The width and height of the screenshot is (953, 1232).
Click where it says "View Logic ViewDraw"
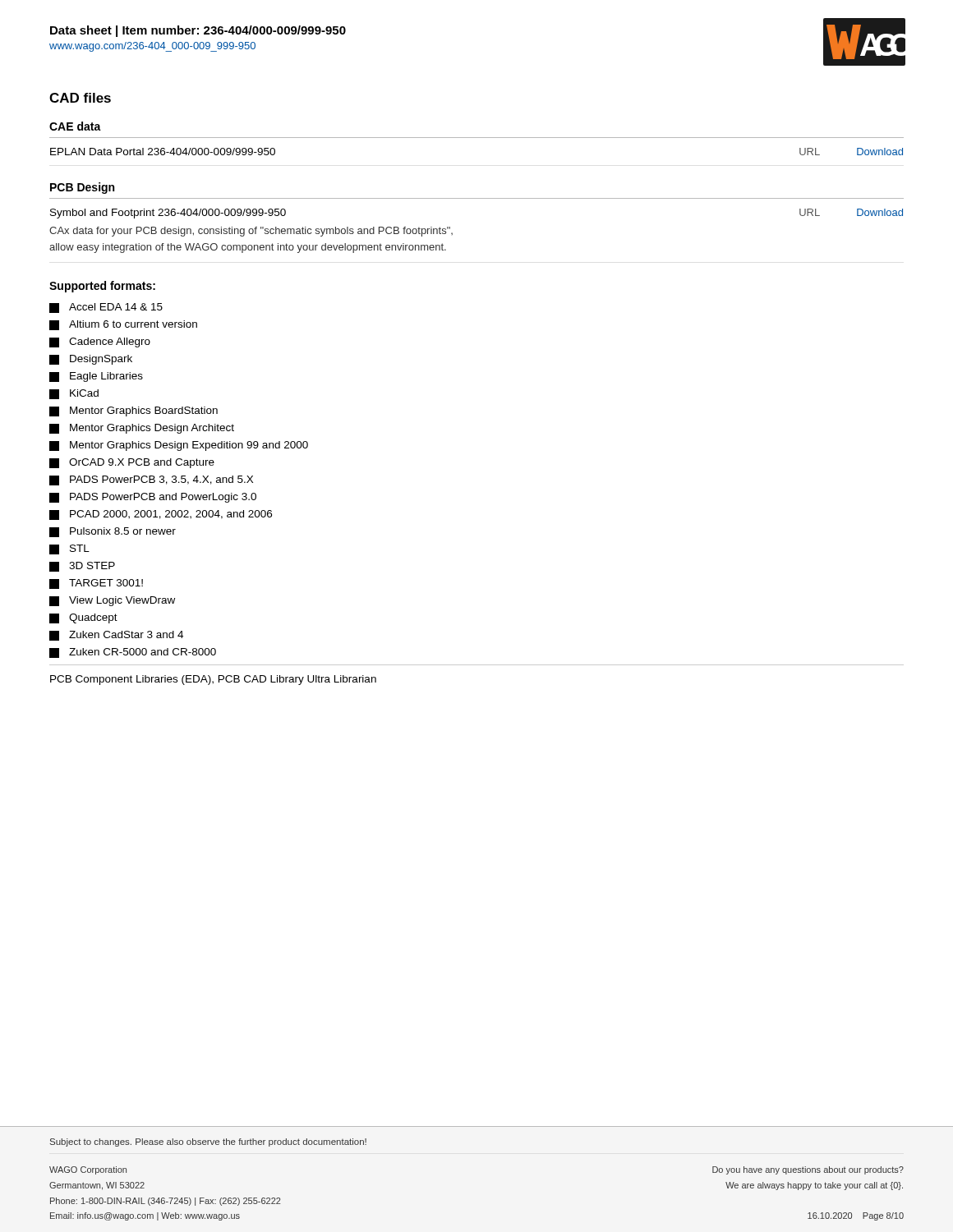pyautogui.click(x=112, y=600)
